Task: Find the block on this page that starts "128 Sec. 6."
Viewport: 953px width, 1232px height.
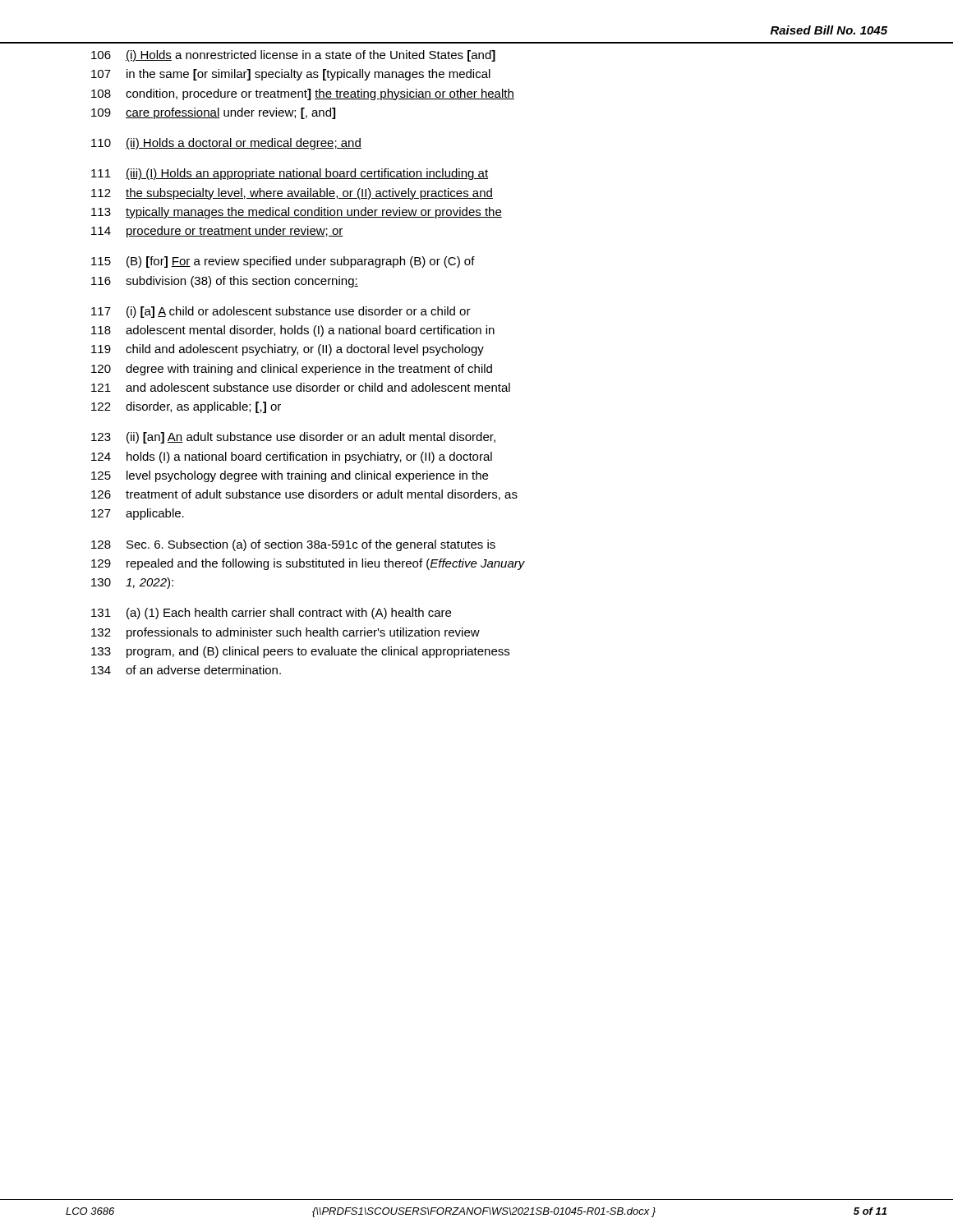Action: point(476,563)
